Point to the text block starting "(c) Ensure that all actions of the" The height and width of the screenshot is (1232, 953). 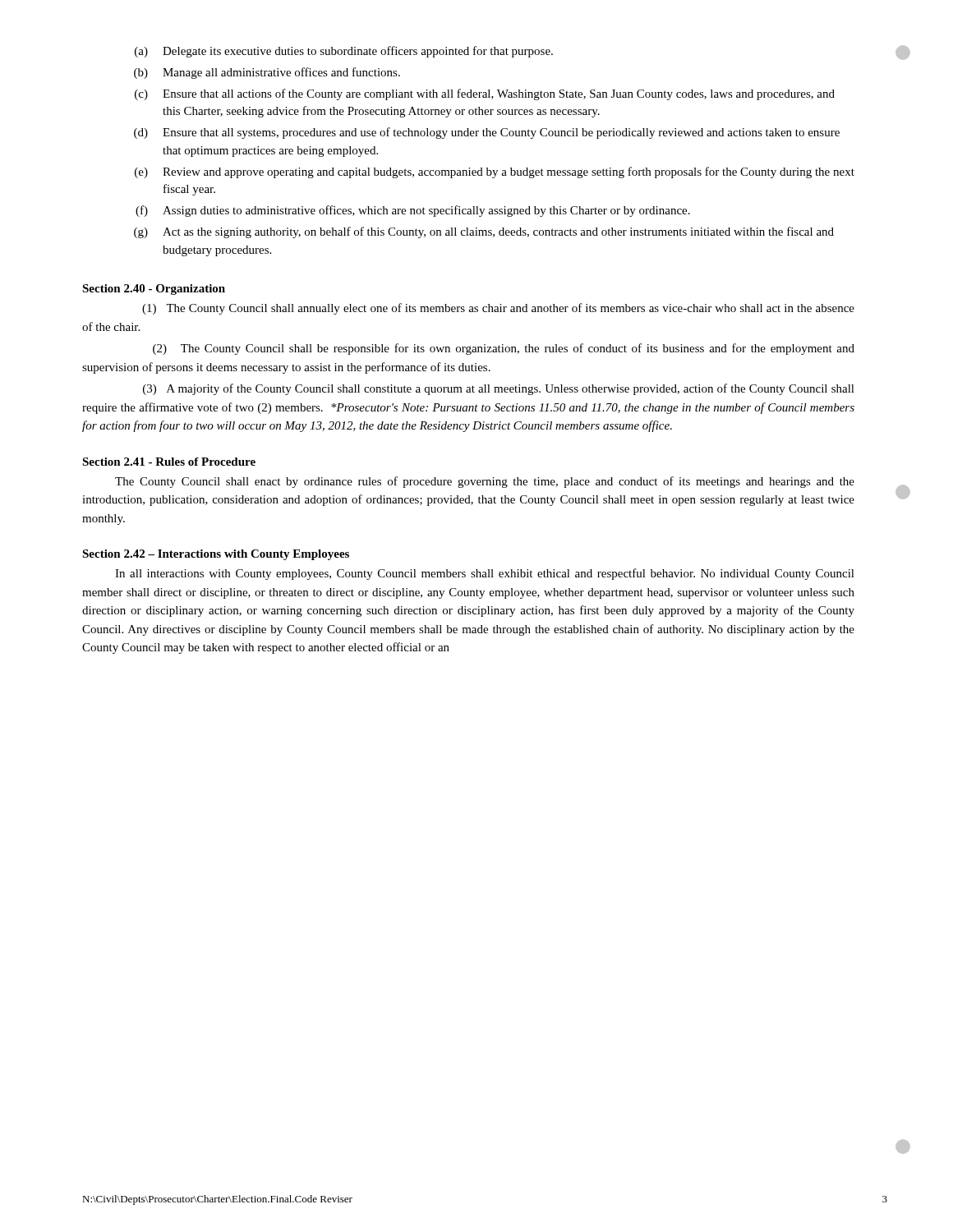[468, 103]
